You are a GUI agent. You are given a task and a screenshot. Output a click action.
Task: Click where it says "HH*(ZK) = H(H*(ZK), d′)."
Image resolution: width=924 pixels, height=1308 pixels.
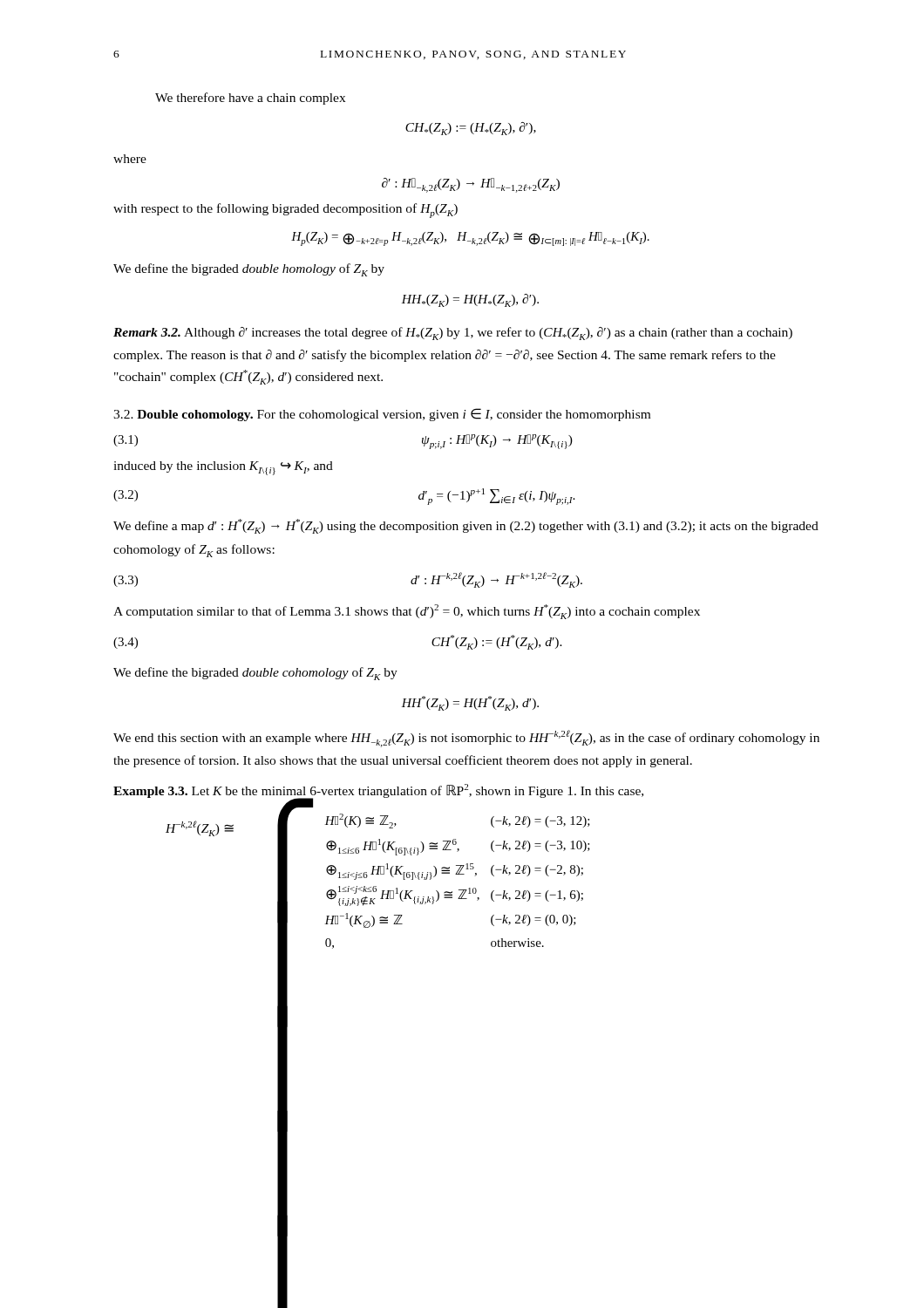coord(471,703)
